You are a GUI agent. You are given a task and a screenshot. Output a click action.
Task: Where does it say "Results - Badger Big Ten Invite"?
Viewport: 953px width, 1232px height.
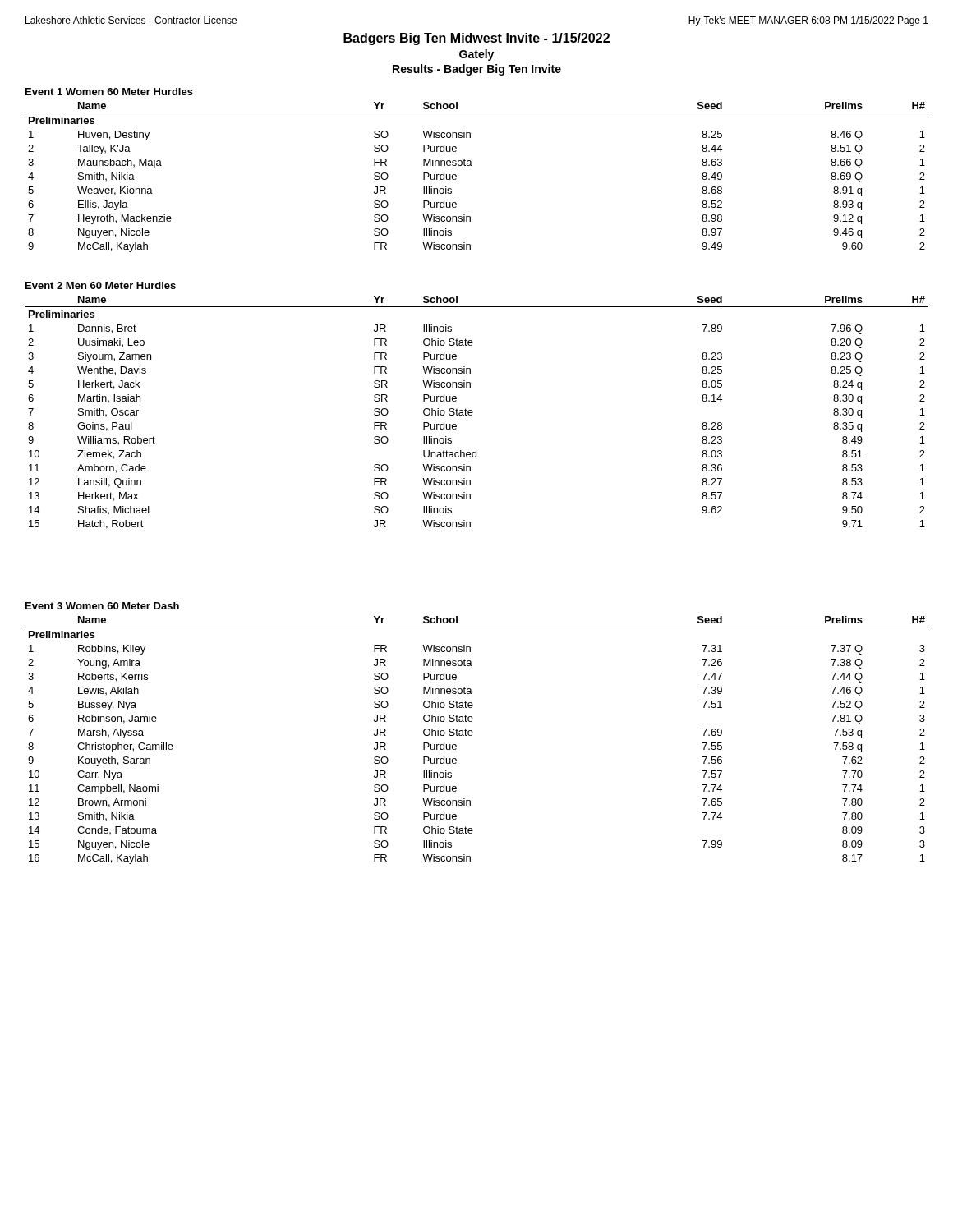tap(476, 69)
